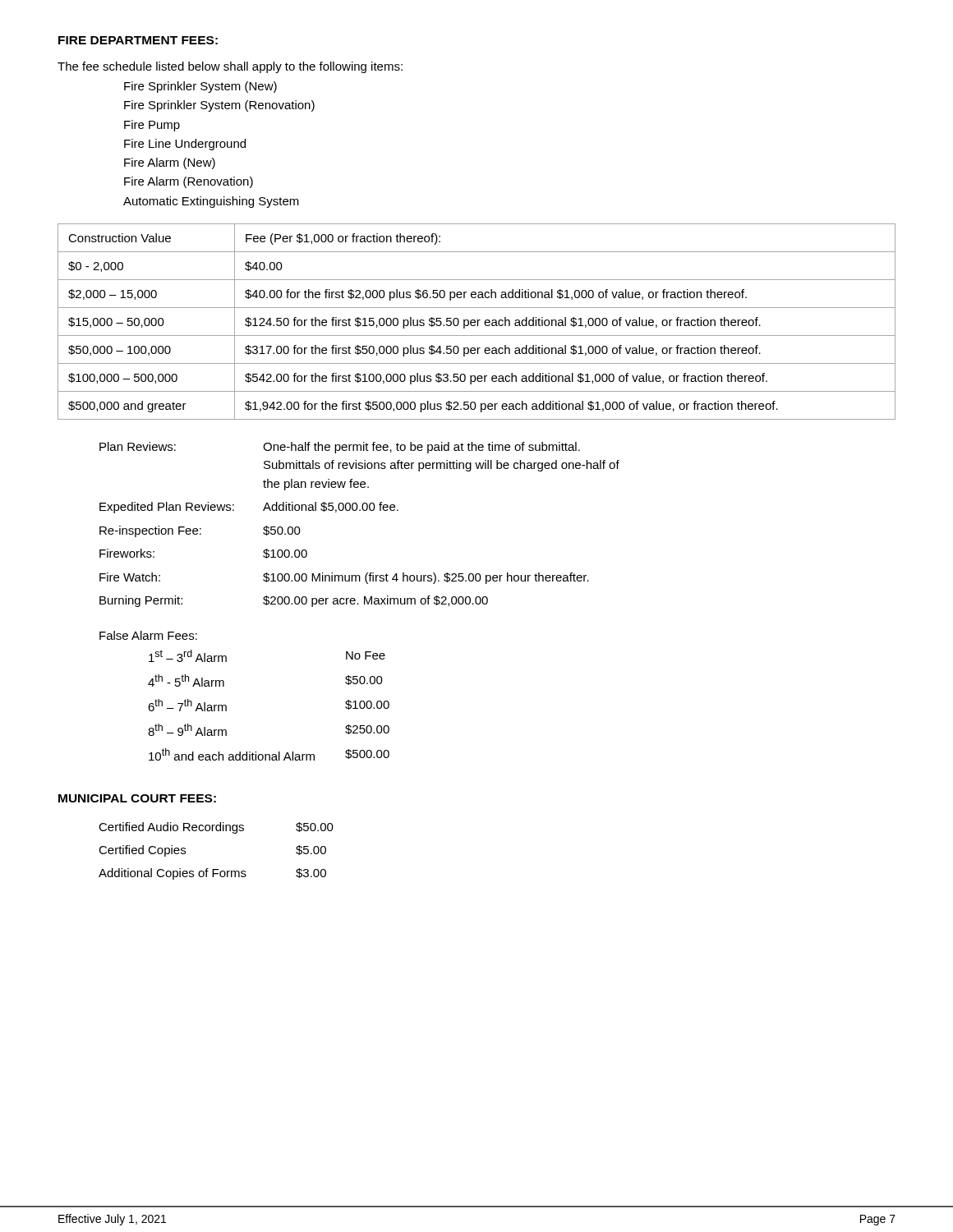Image resolution: width=953 pixels, height=1232 pixels.
Task: Select the region starting "1st – 3rd"
Action: point(188,656)
